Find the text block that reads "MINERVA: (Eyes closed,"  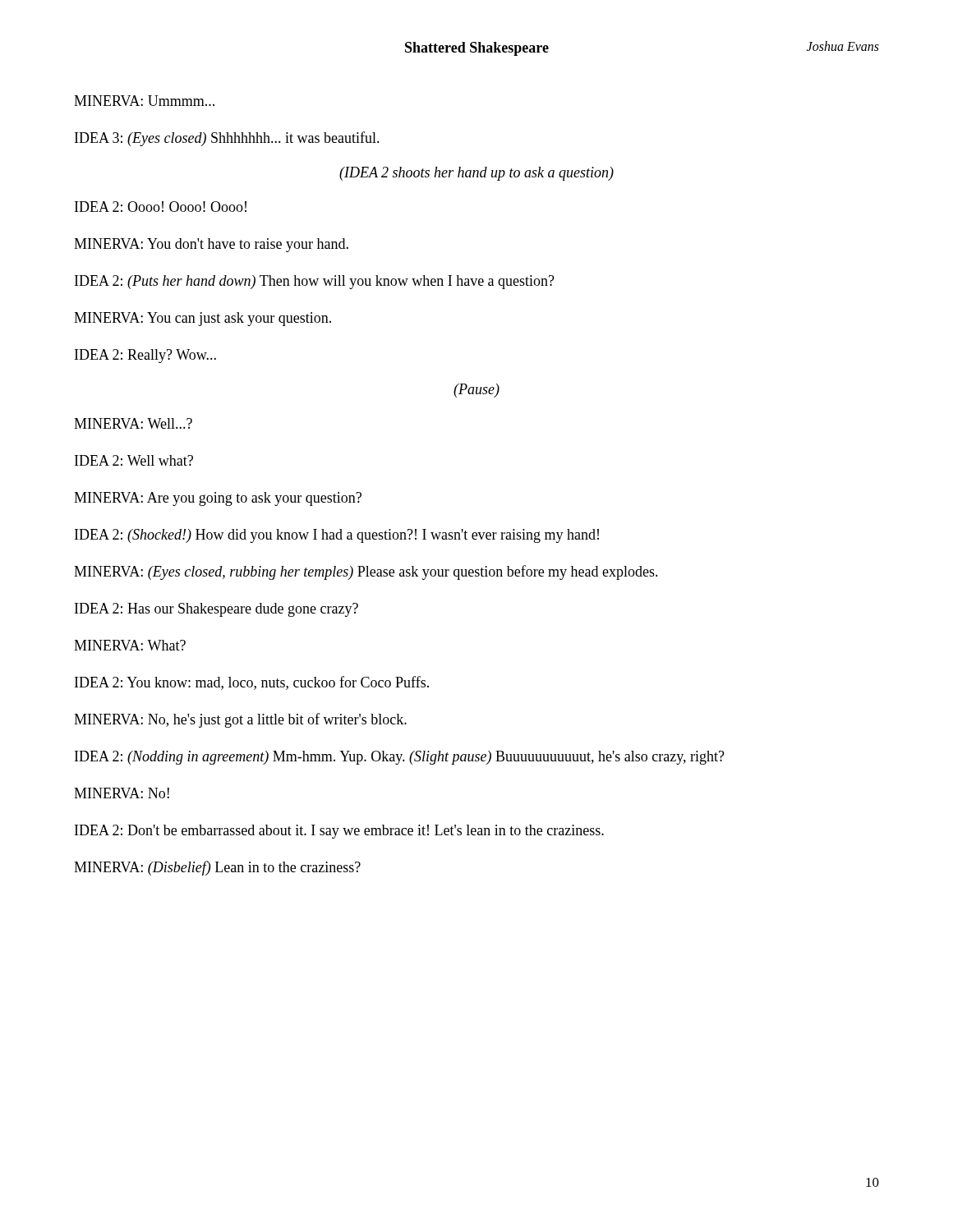tap(366, 572)
